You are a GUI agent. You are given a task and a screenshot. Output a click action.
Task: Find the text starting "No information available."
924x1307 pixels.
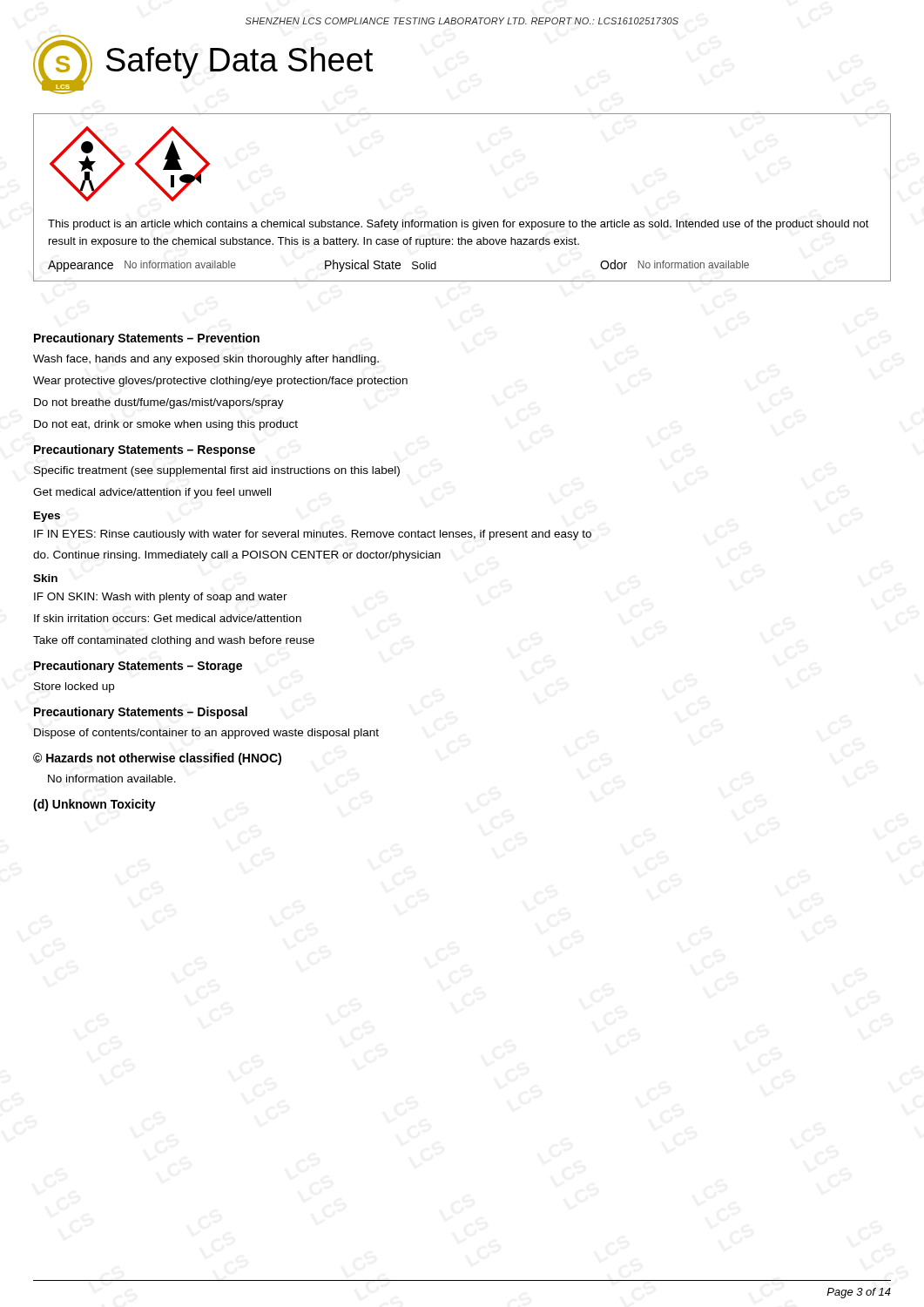[x=112, y=779]
